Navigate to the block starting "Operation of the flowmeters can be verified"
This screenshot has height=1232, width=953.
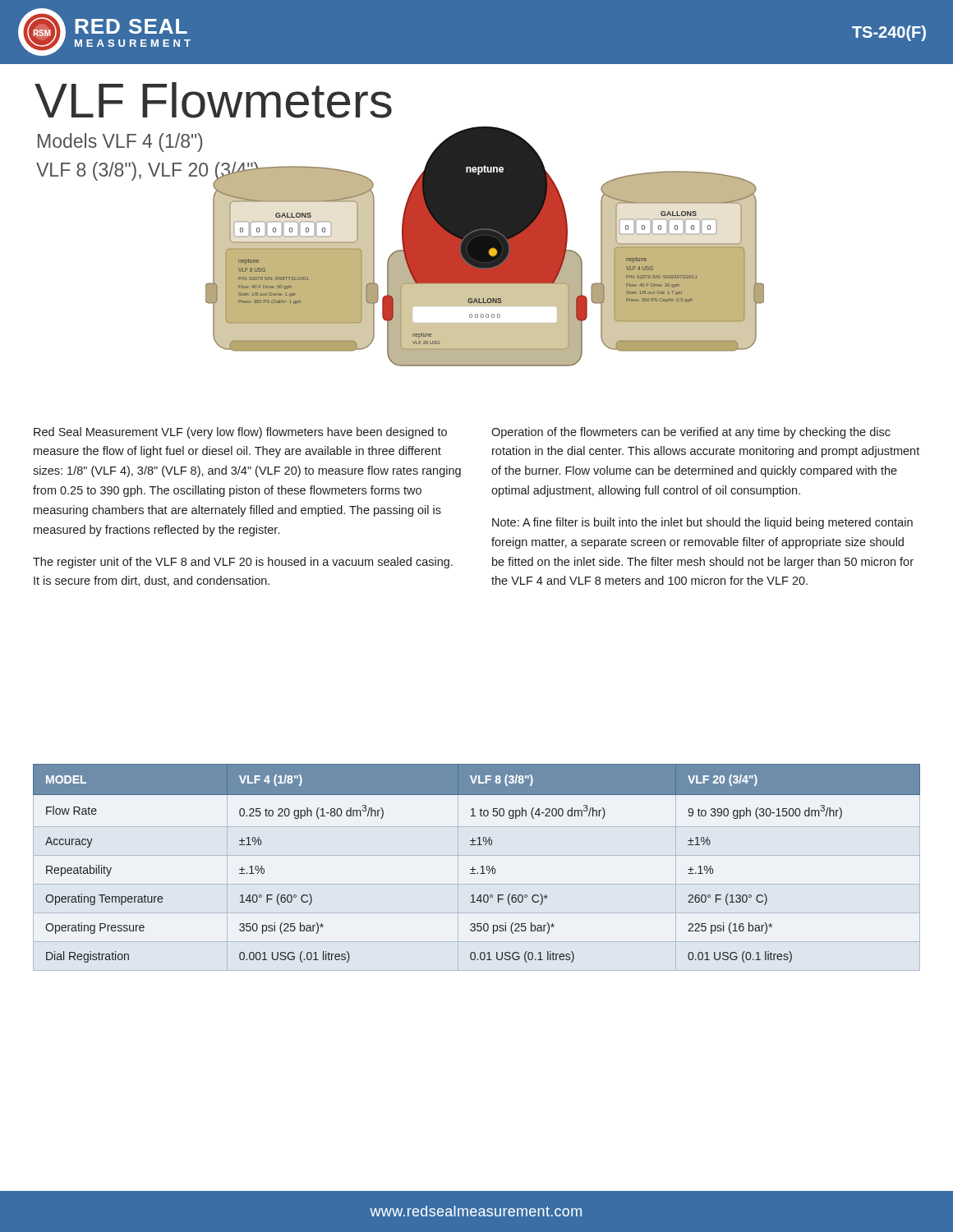pos(691,433)
